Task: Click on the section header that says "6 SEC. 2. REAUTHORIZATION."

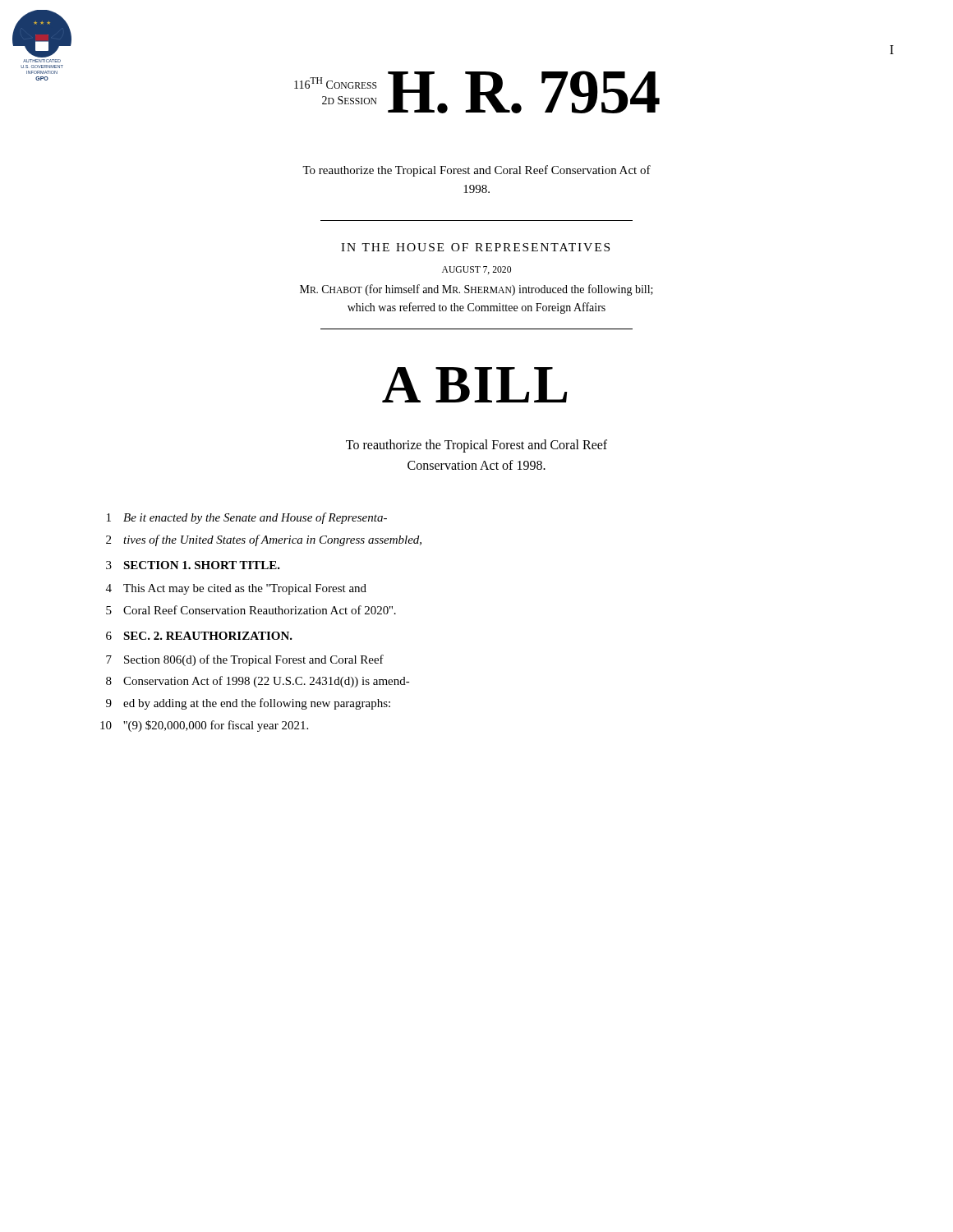Action: (199, 636)
